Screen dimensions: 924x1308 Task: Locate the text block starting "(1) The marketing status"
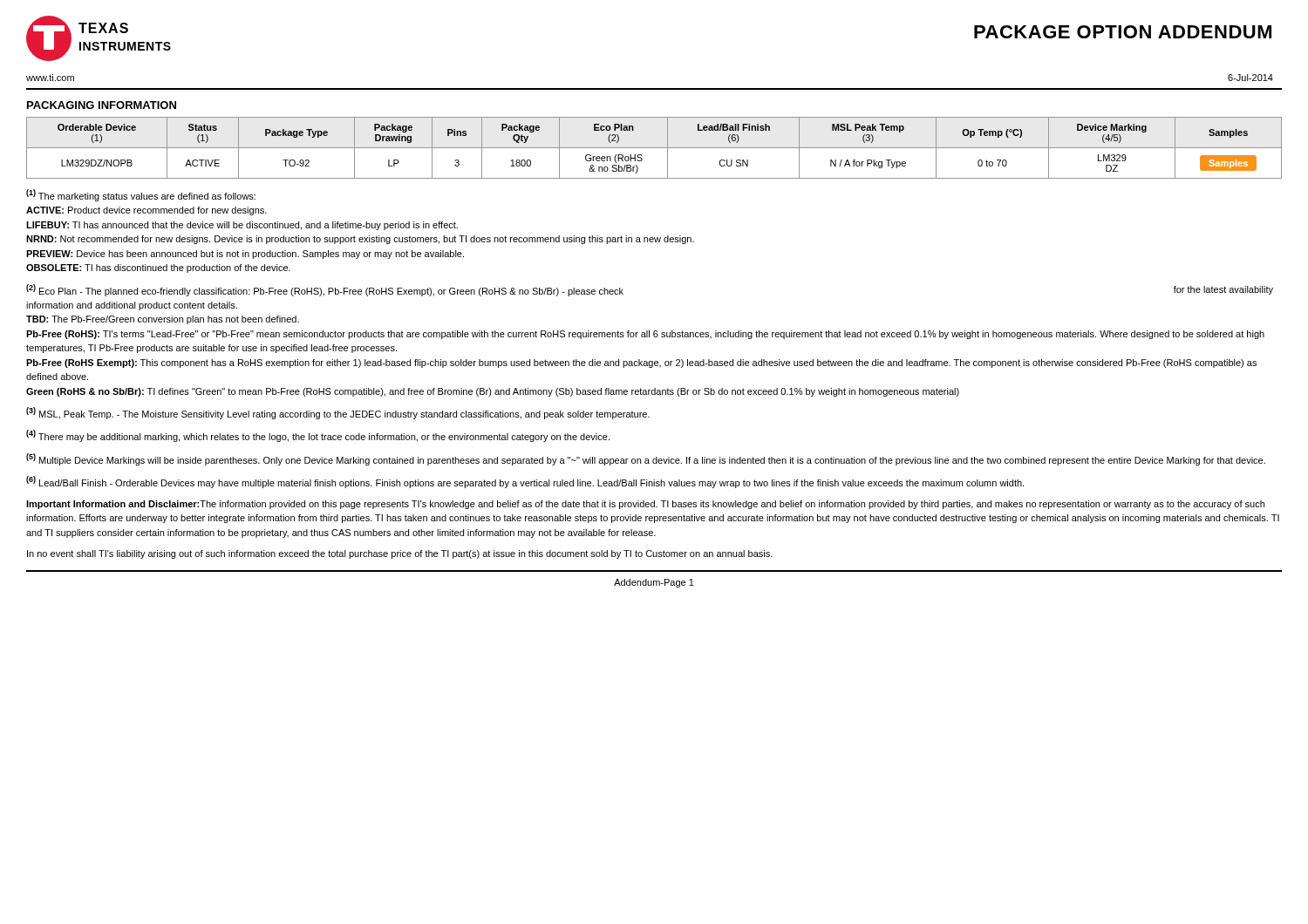click(360, 231)
